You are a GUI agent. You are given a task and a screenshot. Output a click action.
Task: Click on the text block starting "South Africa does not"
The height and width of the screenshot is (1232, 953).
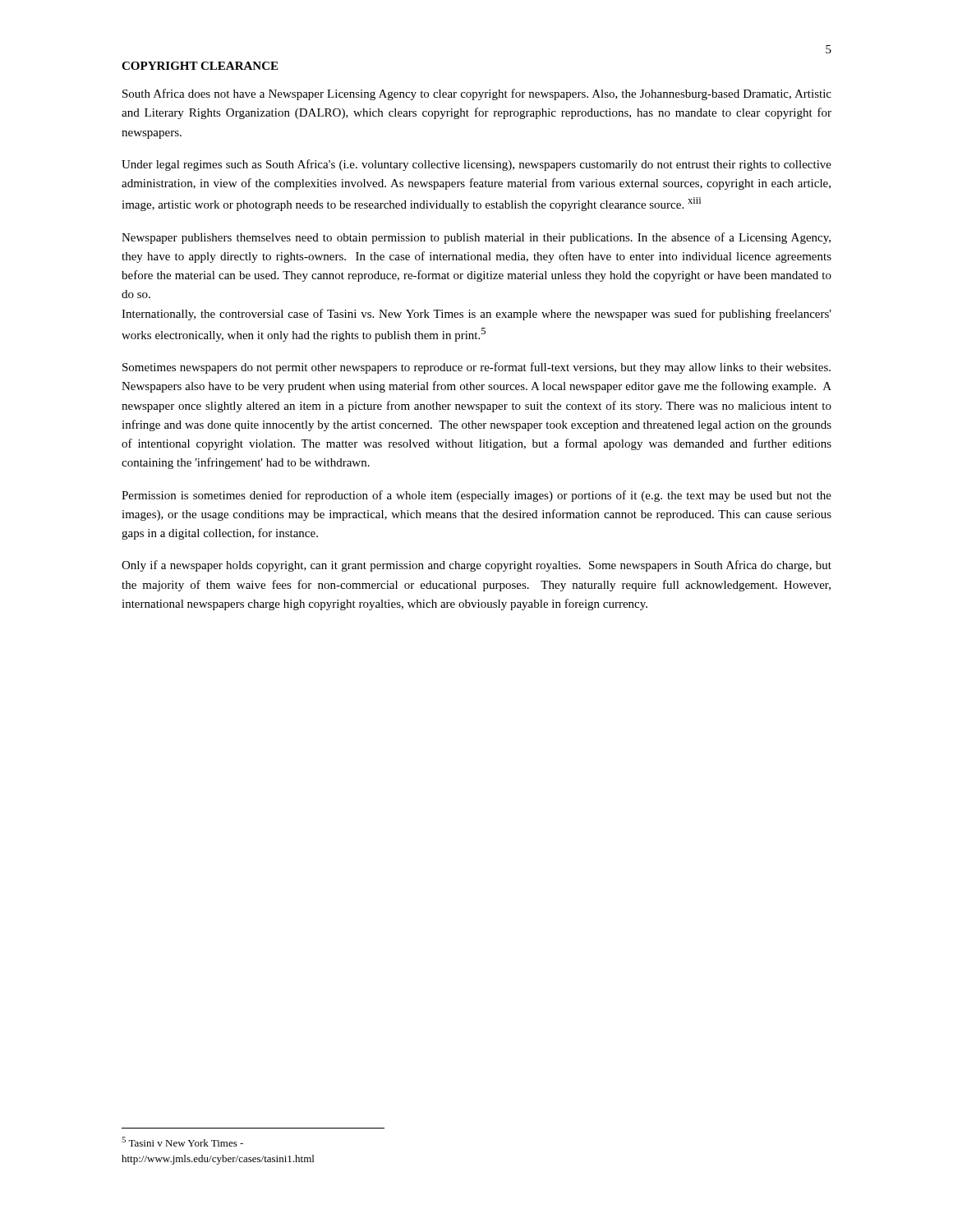coord(476,113)
